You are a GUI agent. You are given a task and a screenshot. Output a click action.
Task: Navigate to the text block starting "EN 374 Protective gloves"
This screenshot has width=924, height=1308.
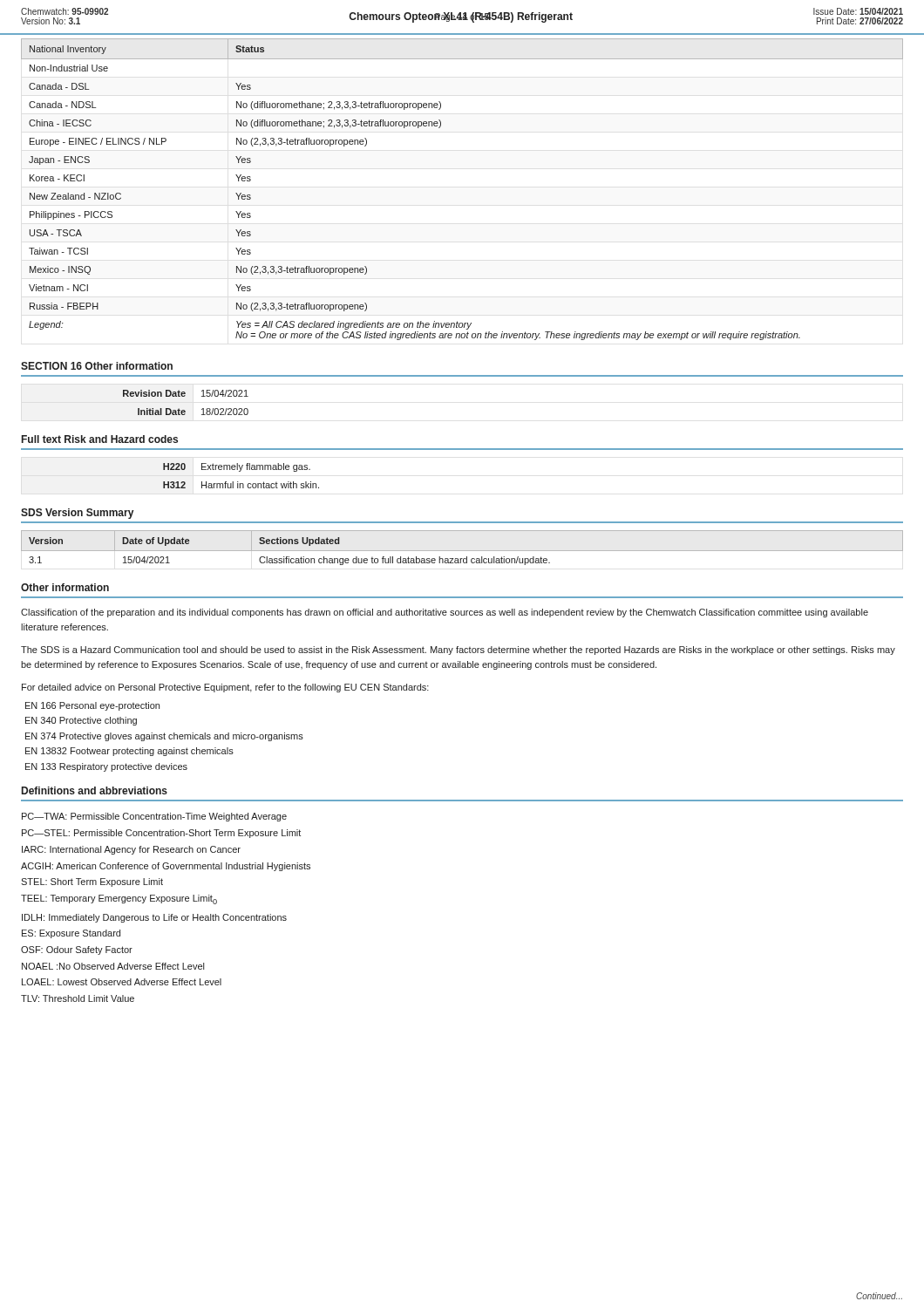(164, 736)
